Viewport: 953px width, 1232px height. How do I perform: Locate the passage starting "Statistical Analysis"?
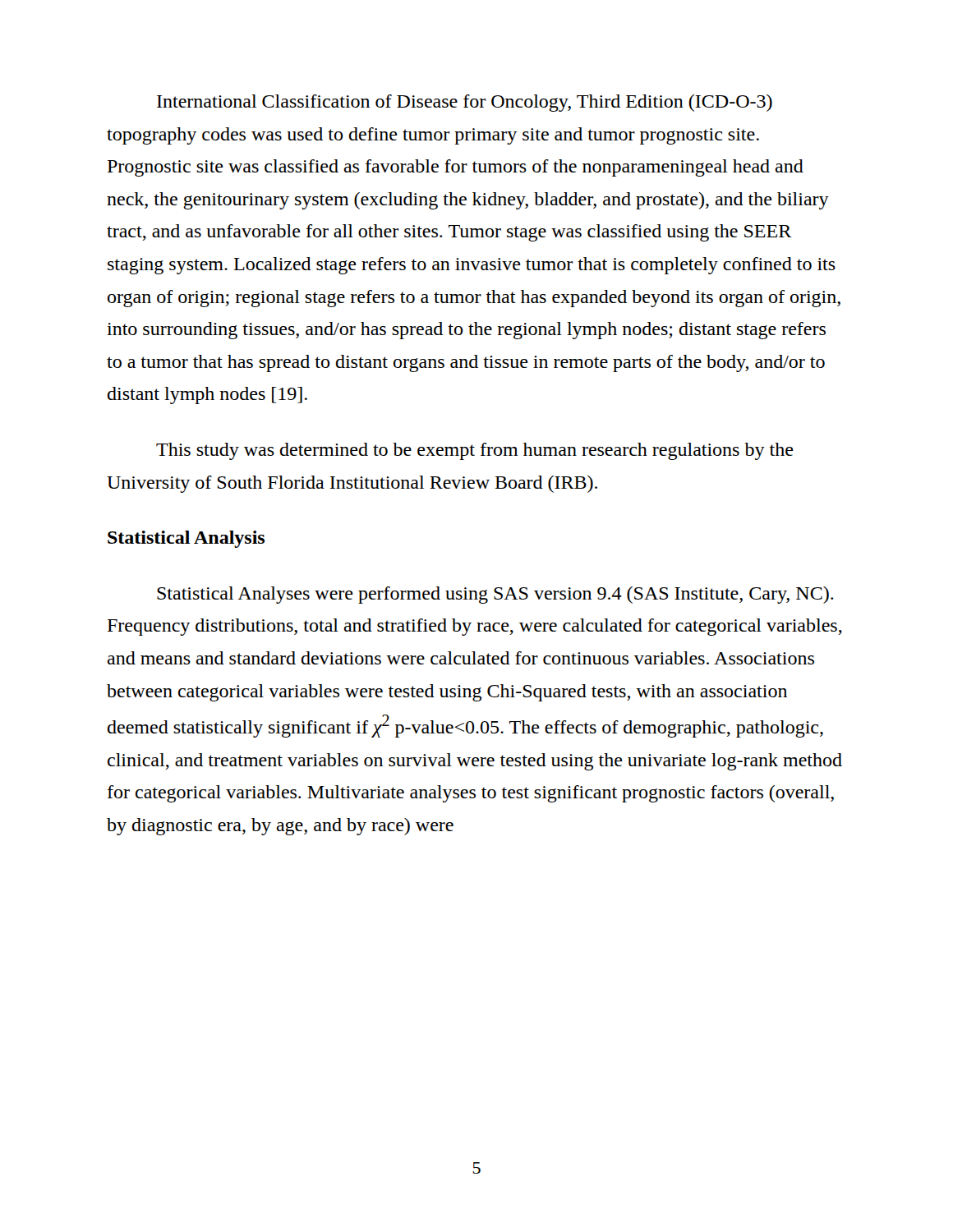coord(186,537)
